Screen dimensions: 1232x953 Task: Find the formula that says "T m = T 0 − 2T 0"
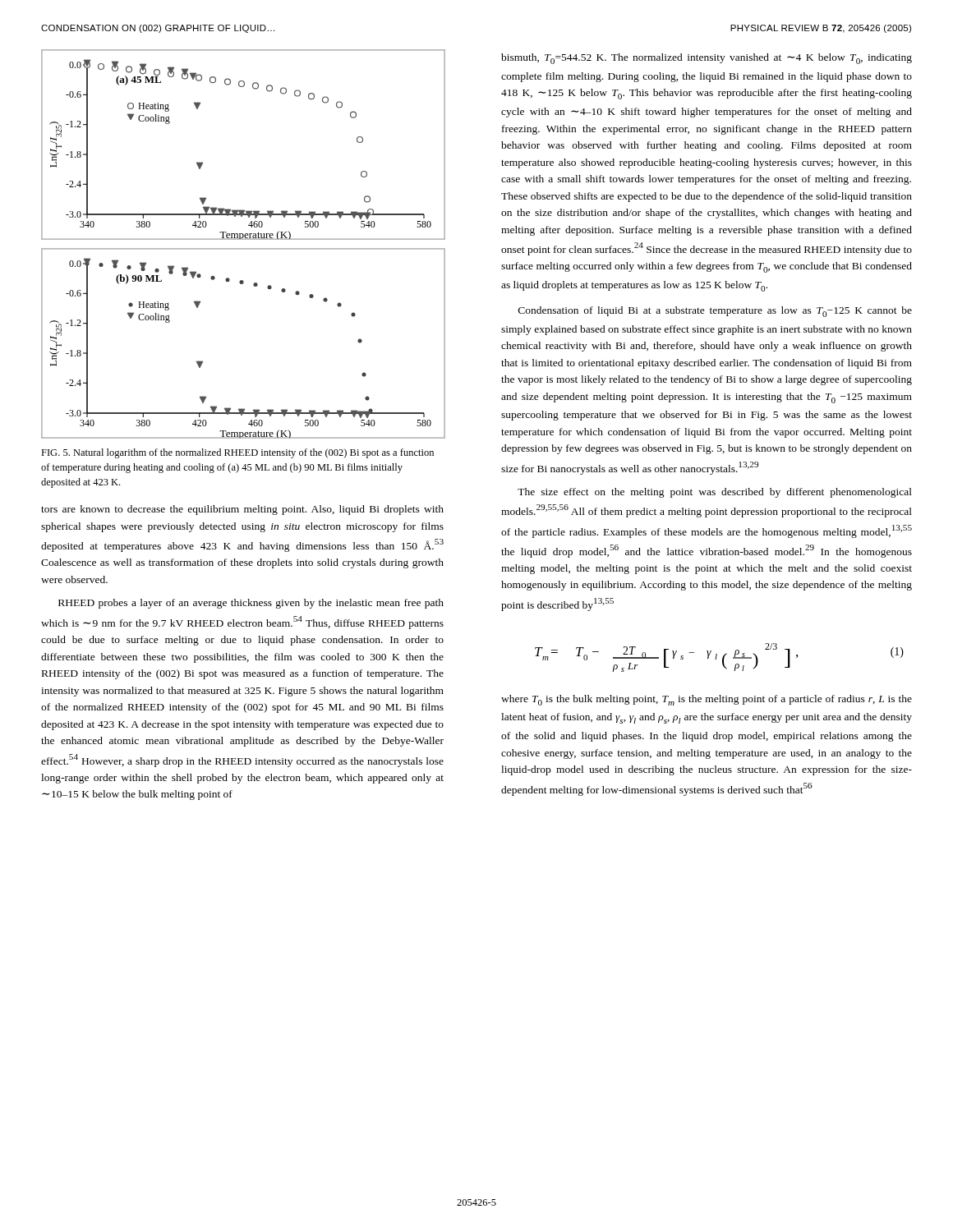pyautogui.click(x=715, y=650)
